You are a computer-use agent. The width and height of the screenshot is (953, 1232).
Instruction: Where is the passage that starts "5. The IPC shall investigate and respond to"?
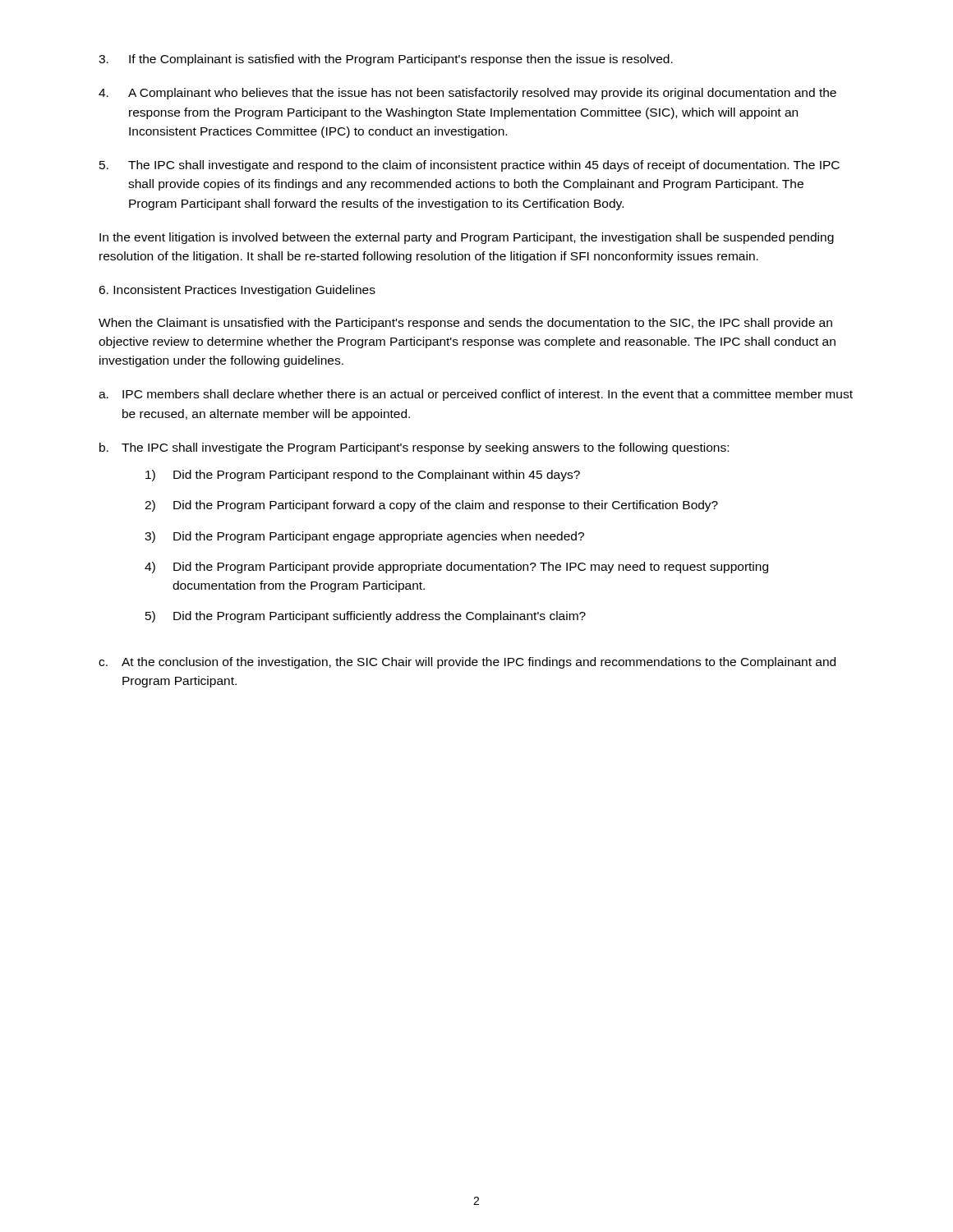(476, 184)
